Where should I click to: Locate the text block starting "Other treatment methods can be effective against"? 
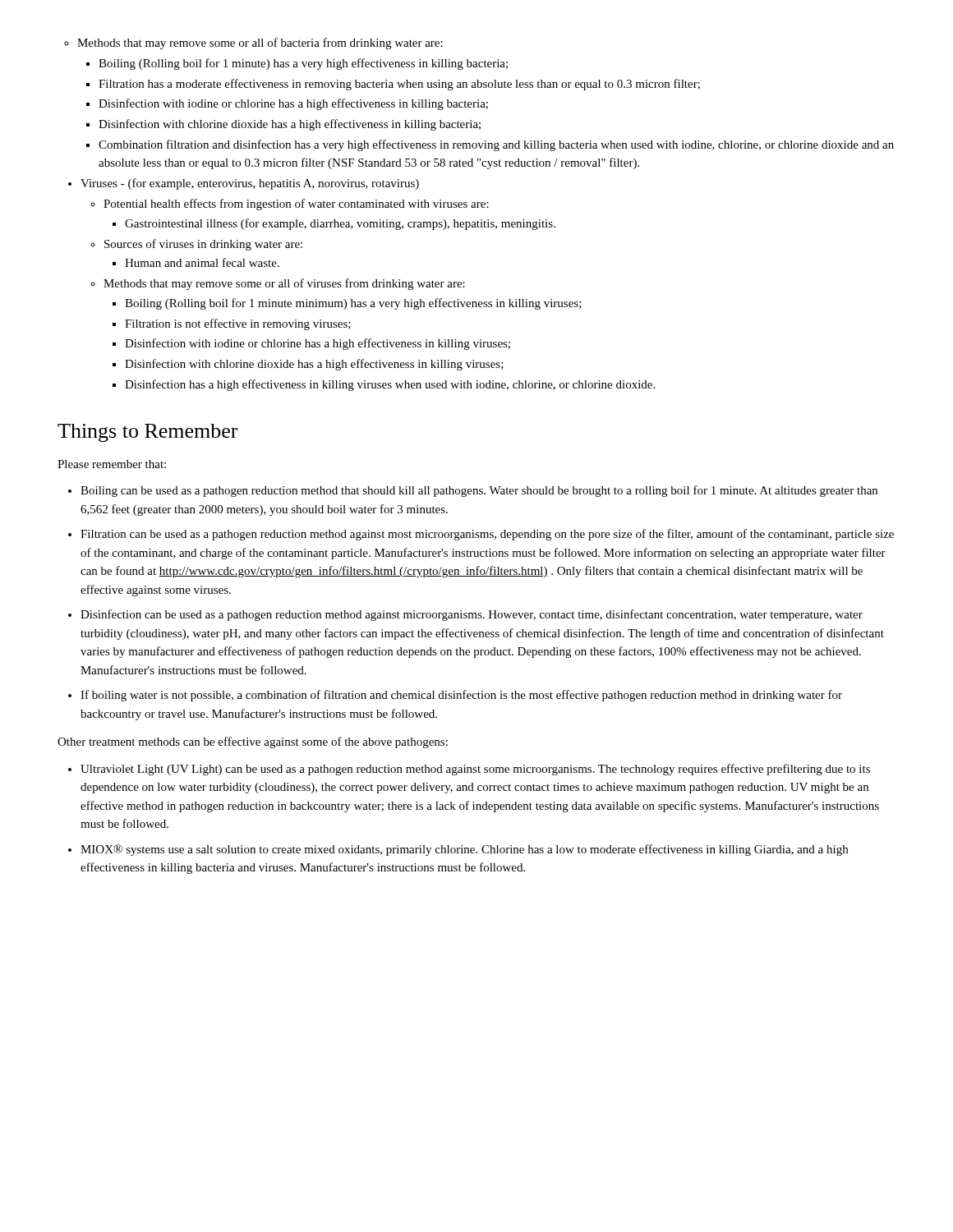click(x=253, y=742)
